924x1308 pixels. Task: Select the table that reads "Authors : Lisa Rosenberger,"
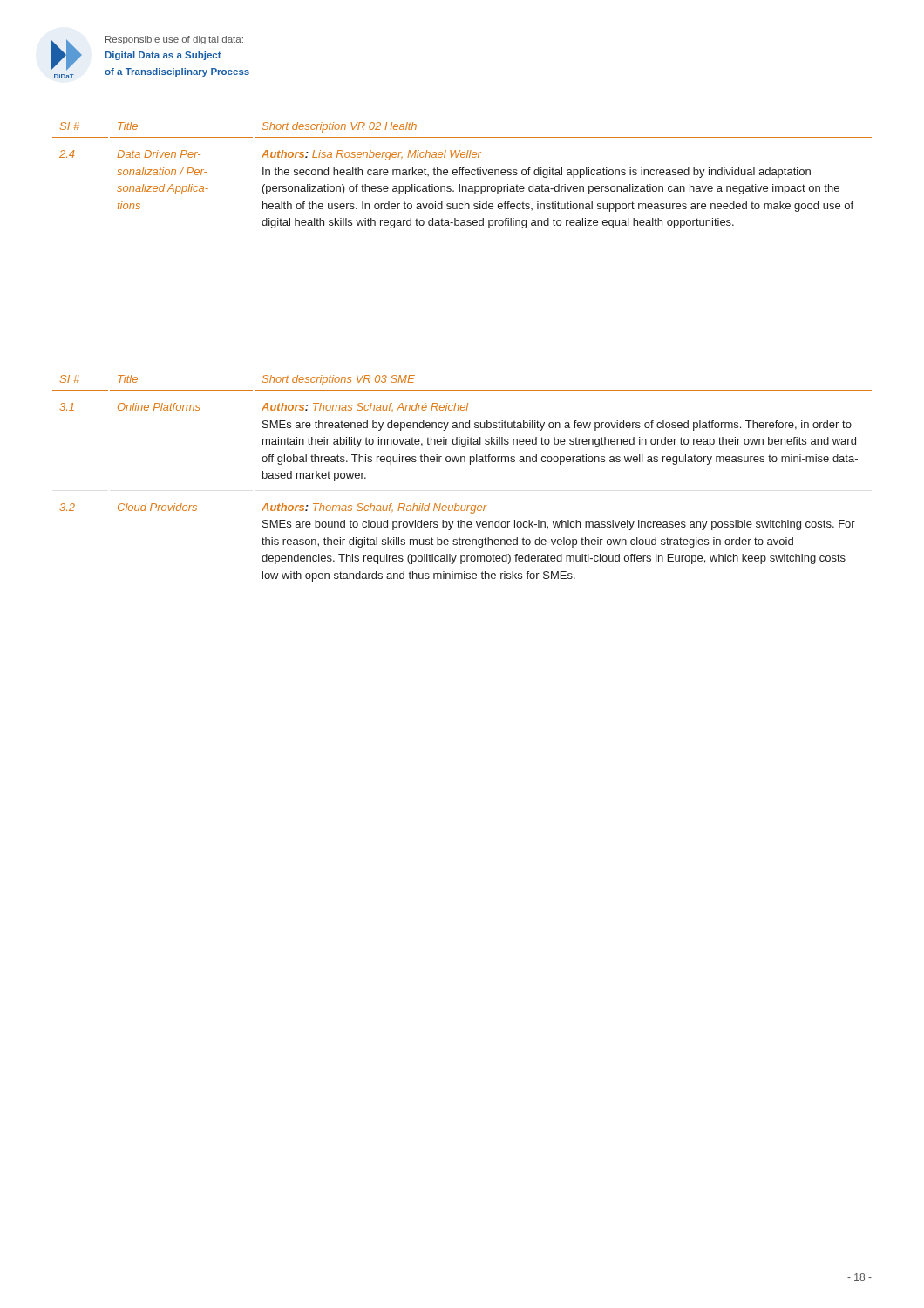click(x=462, y=176)
